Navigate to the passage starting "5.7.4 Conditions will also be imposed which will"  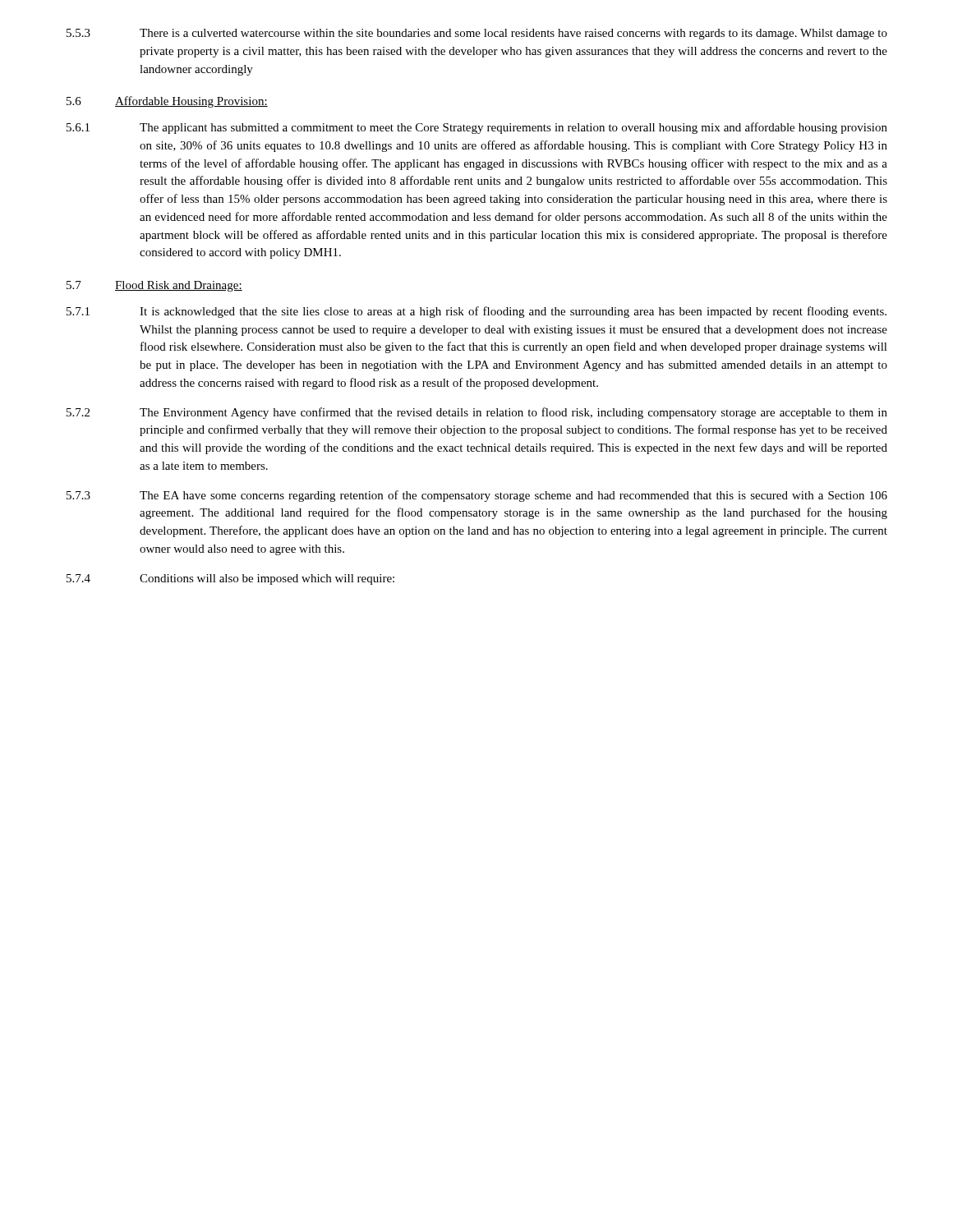click(x=230, y=579)
